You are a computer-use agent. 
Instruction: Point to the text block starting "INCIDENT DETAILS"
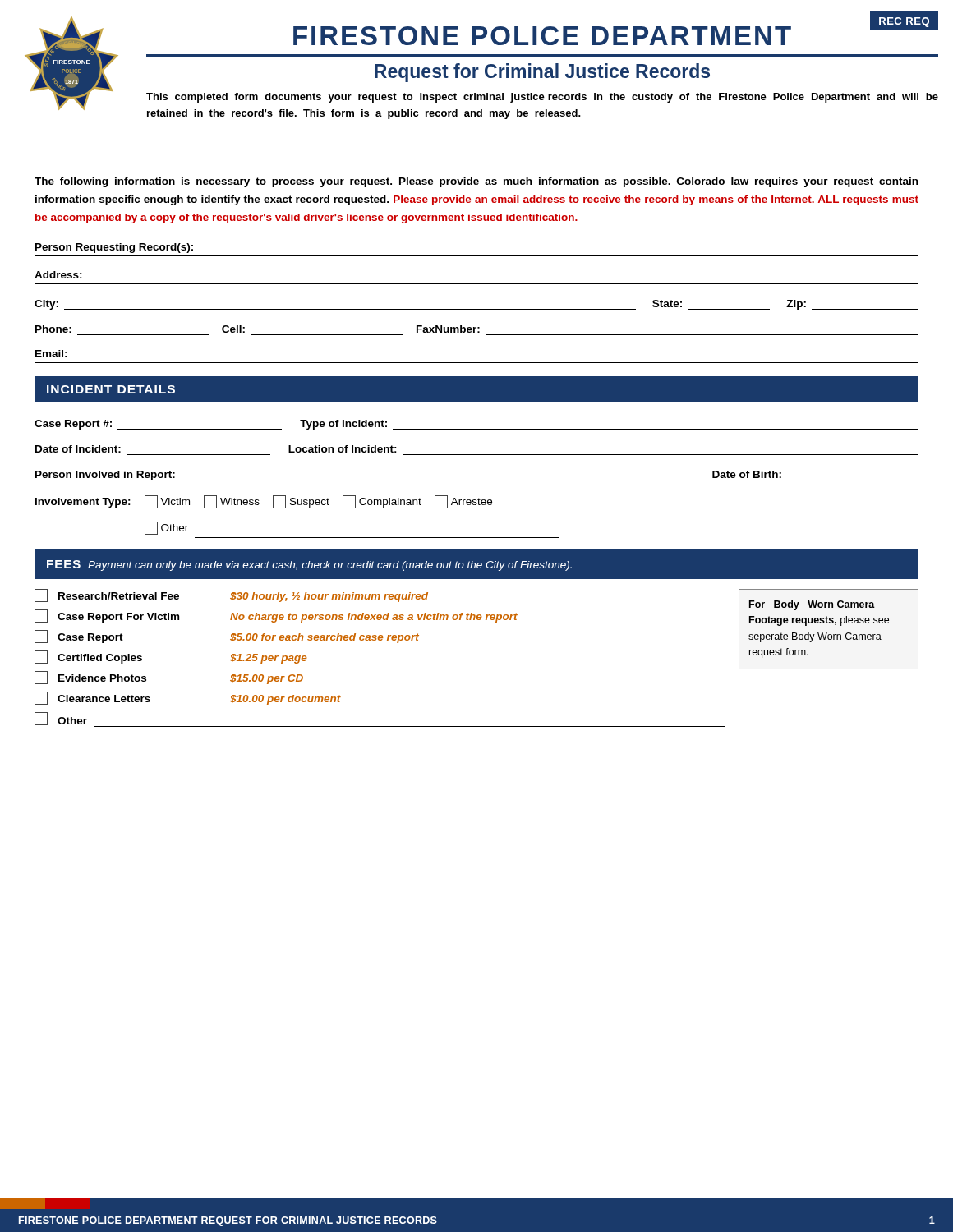[x=111, y=389]
